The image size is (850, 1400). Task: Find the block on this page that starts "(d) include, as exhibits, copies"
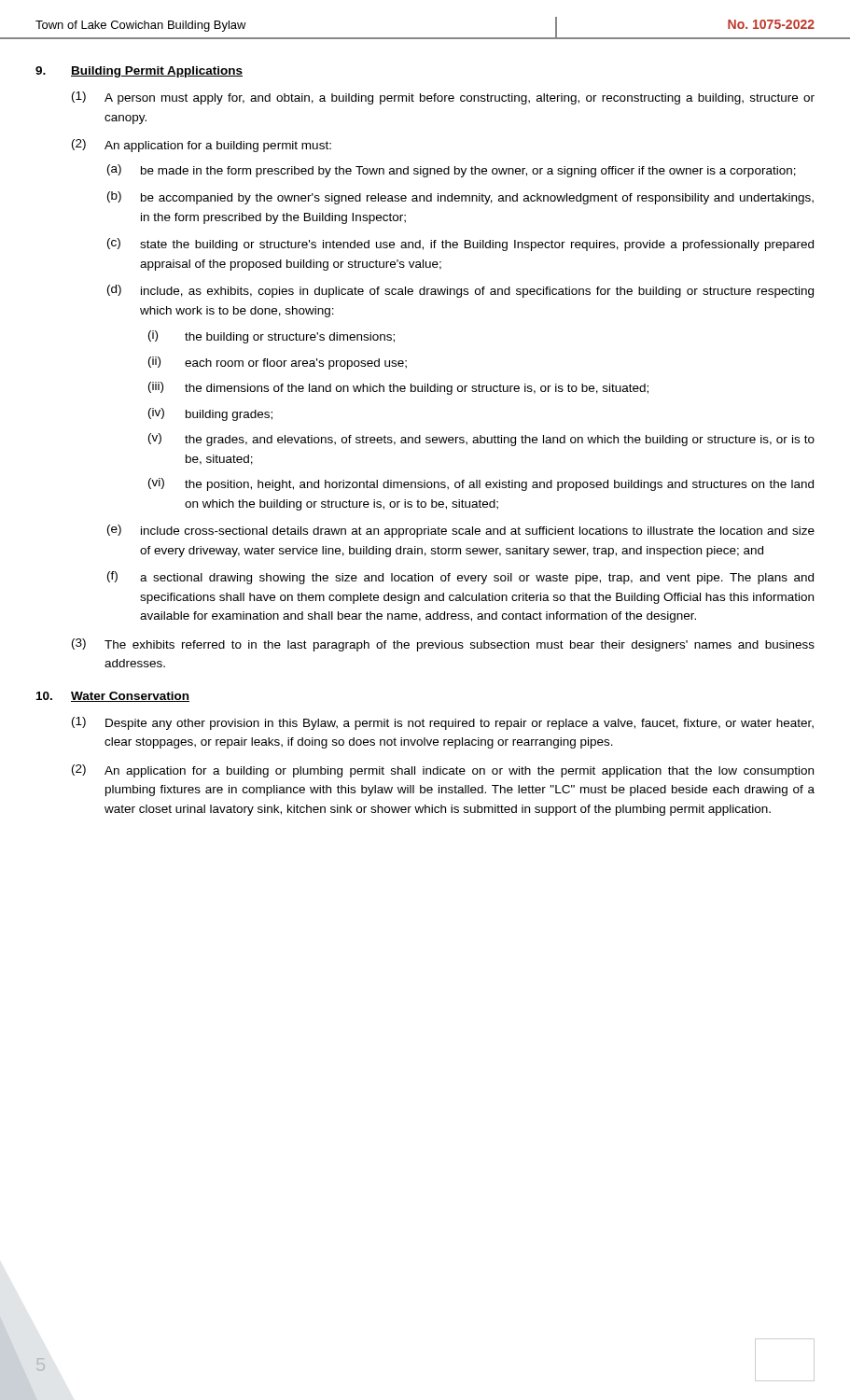[460, 301]
